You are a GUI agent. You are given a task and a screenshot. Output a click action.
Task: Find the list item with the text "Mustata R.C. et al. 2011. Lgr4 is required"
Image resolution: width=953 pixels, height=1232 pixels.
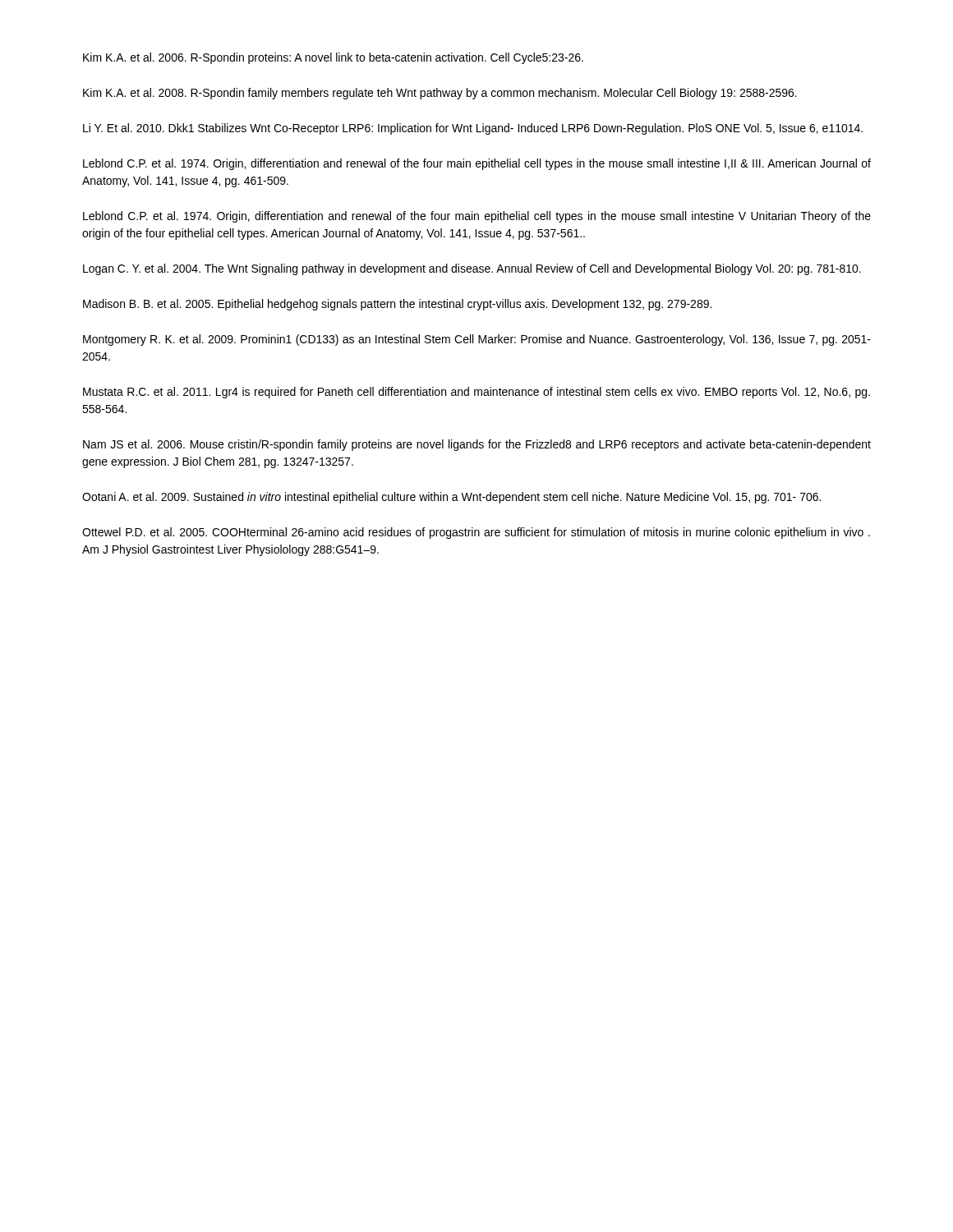click(476, 400)
